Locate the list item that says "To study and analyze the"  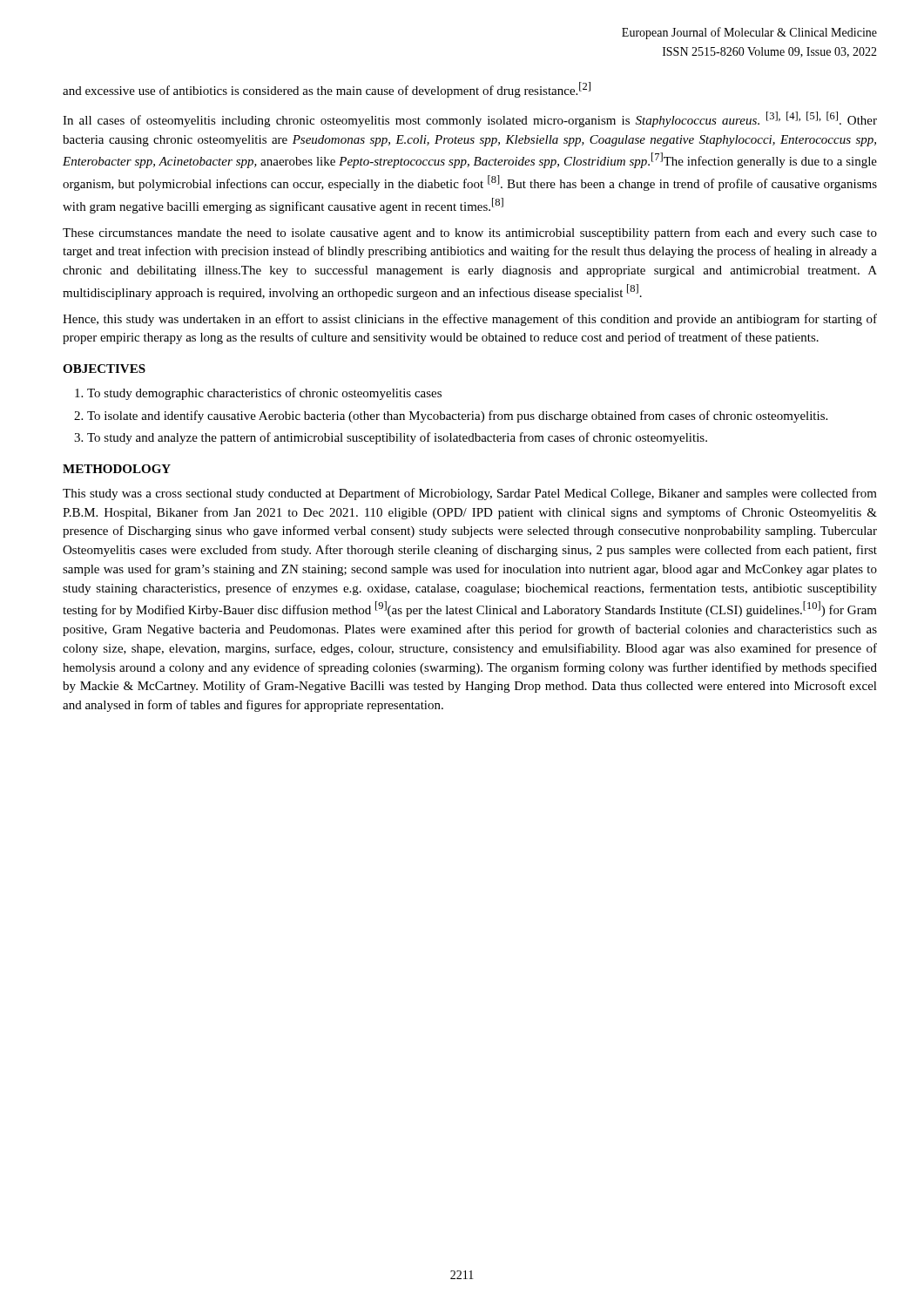(398, 438)
